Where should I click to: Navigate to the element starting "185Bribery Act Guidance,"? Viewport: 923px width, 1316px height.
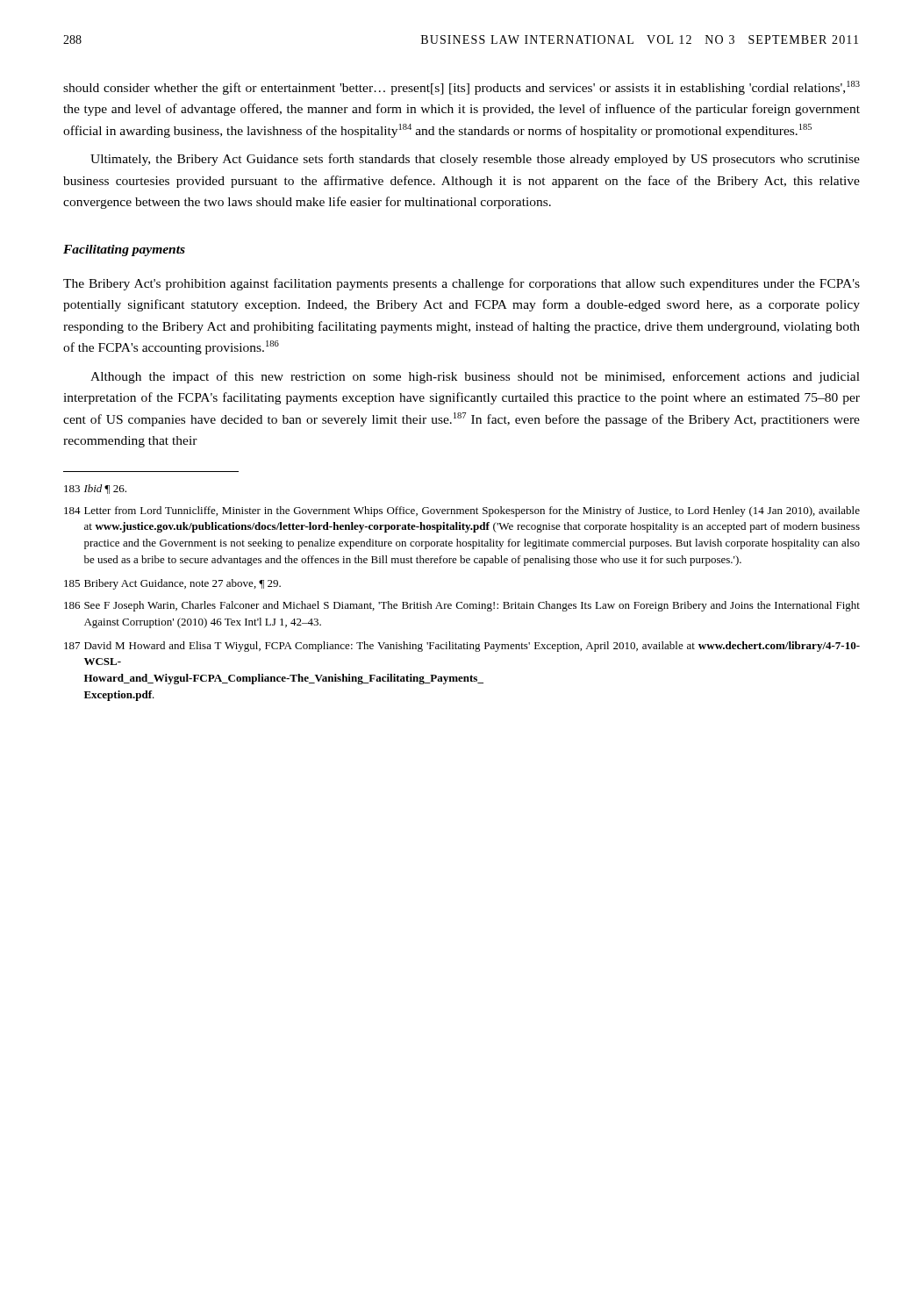coord(172,584)
